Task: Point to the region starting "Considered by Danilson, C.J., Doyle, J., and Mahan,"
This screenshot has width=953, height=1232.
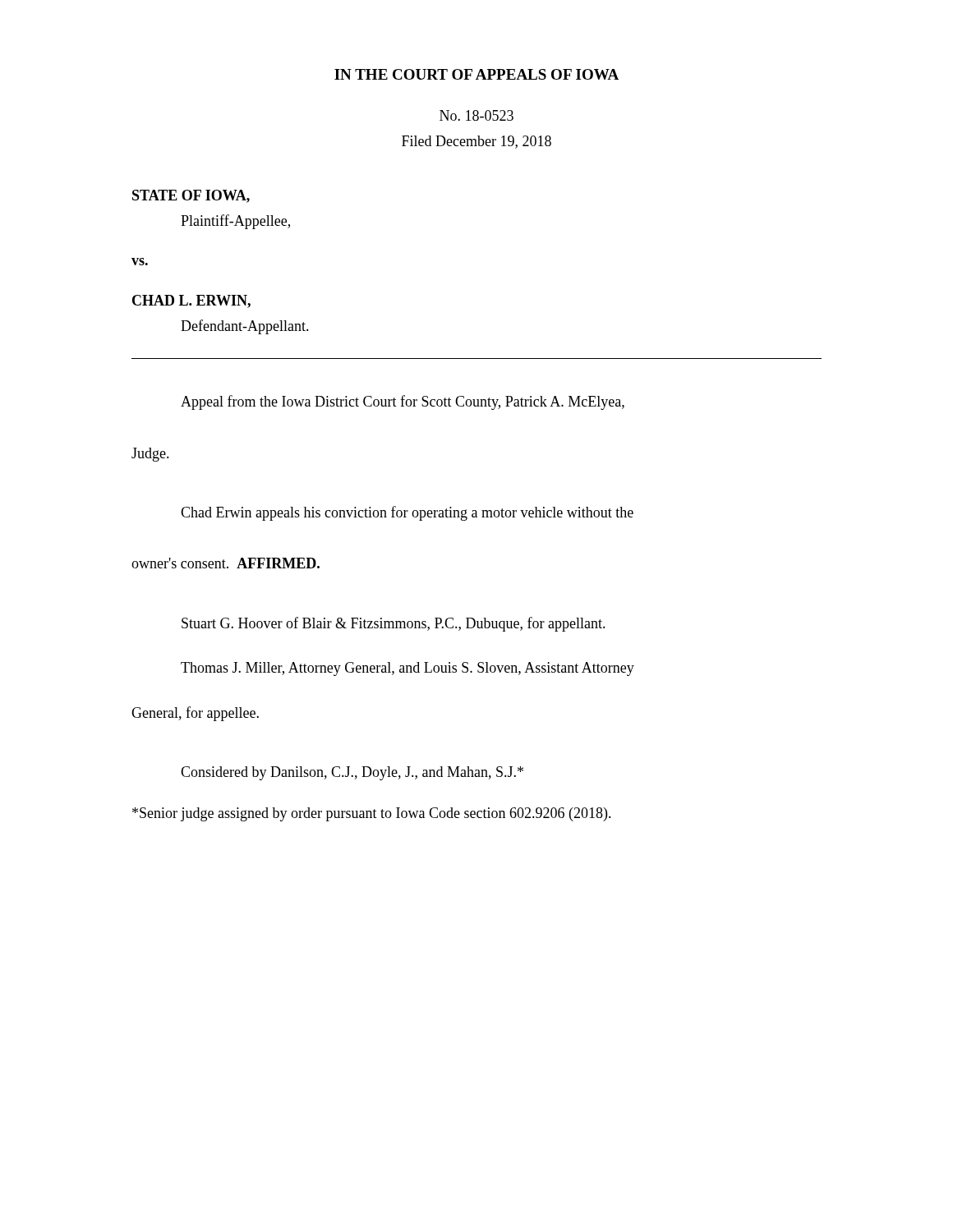Action: [x=352, y=772]
